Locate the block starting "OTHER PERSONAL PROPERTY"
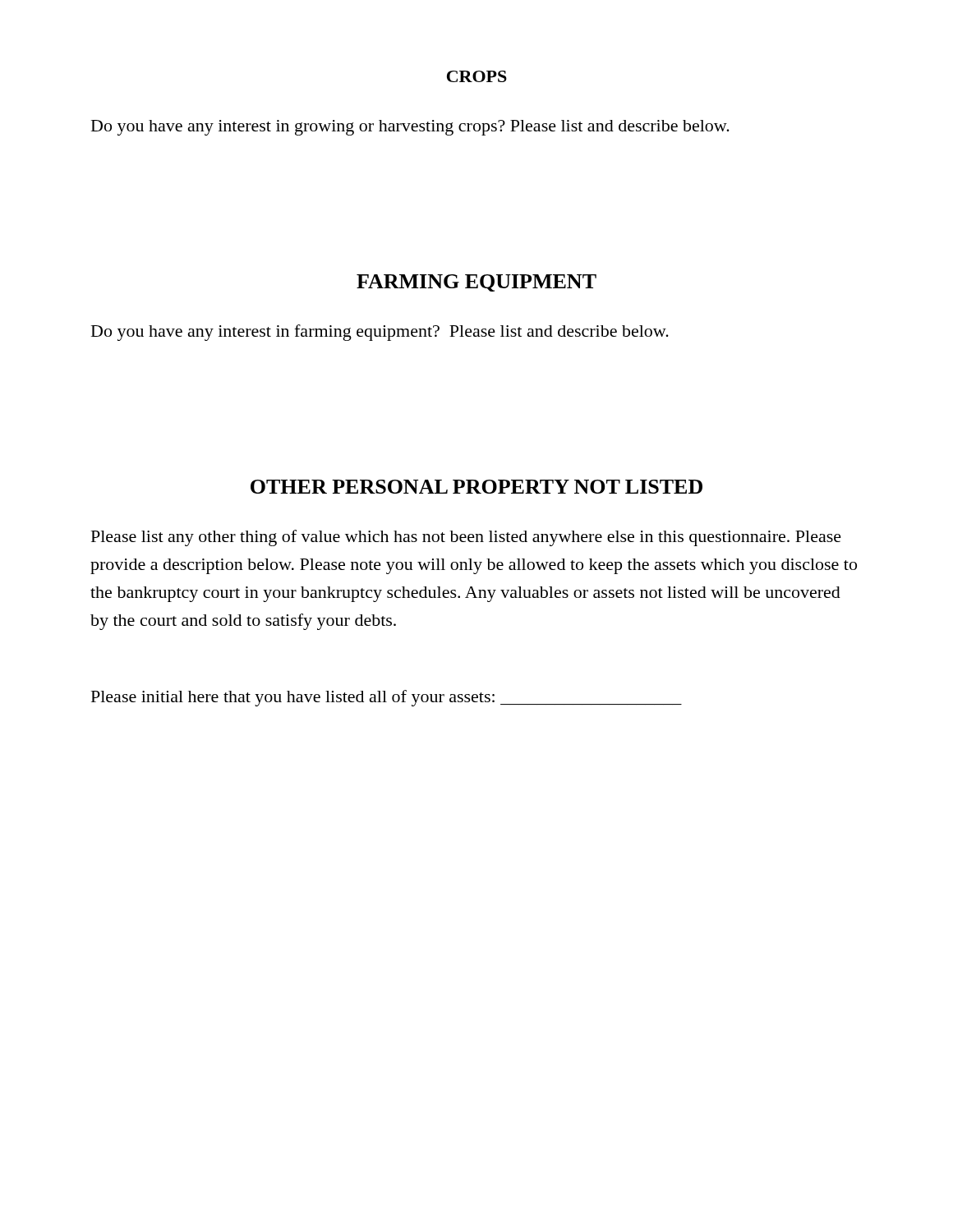Screen dimensions: 1232x953 point(476,487)
